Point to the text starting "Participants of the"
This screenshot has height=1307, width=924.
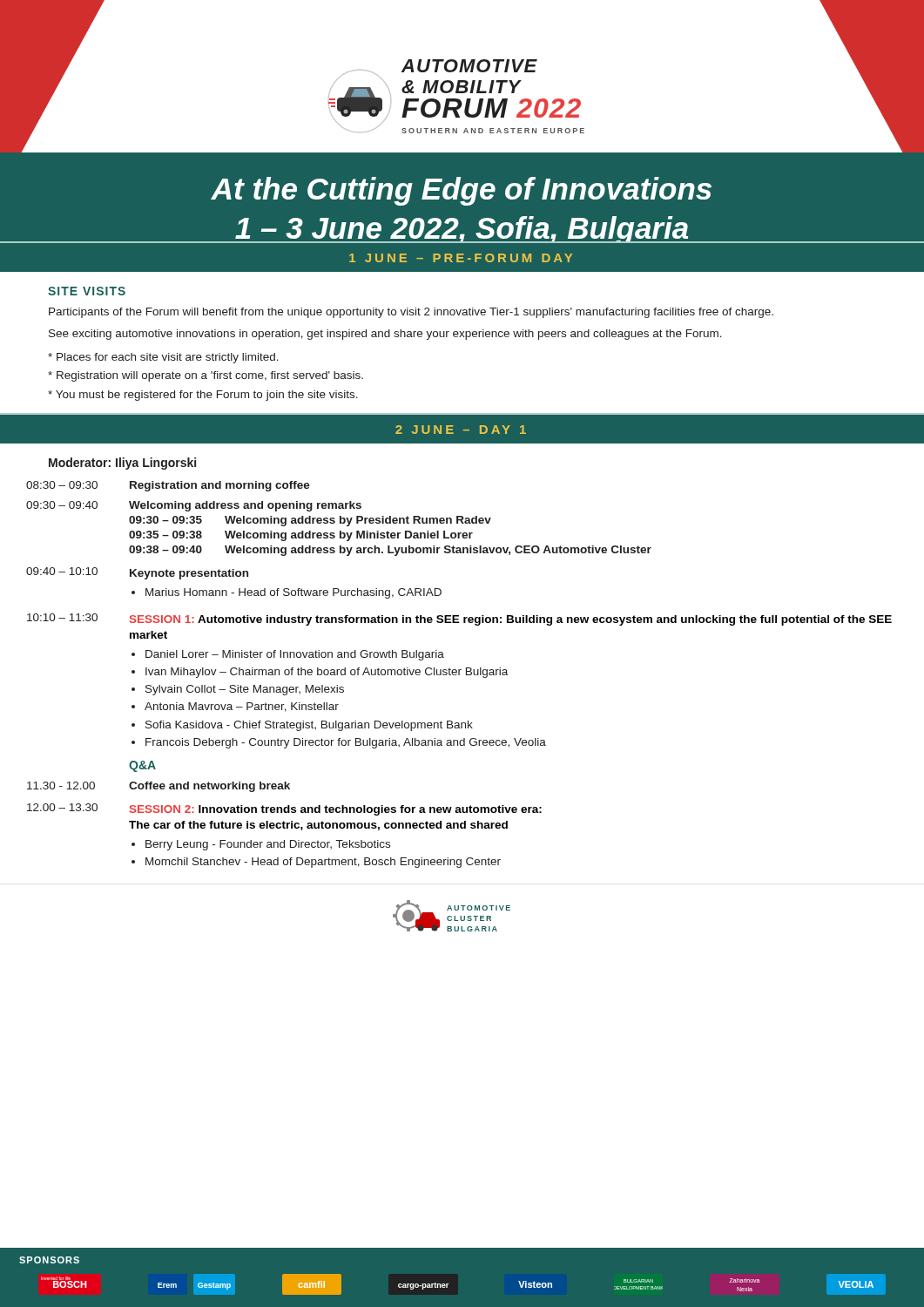(411, 311)
